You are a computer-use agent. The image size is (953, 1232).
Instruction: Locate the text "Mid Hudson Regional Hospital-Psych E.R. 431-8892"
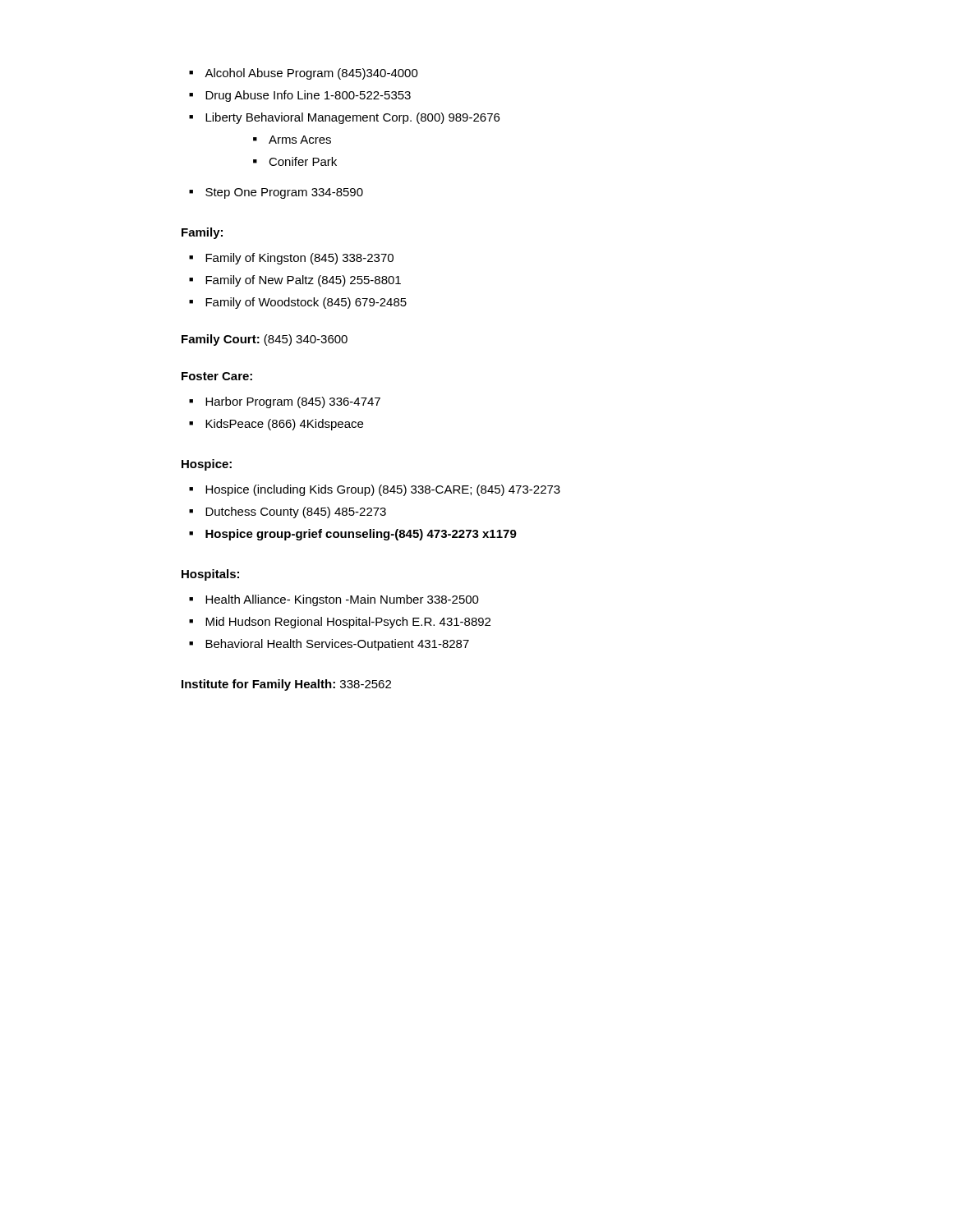(348, 621)
